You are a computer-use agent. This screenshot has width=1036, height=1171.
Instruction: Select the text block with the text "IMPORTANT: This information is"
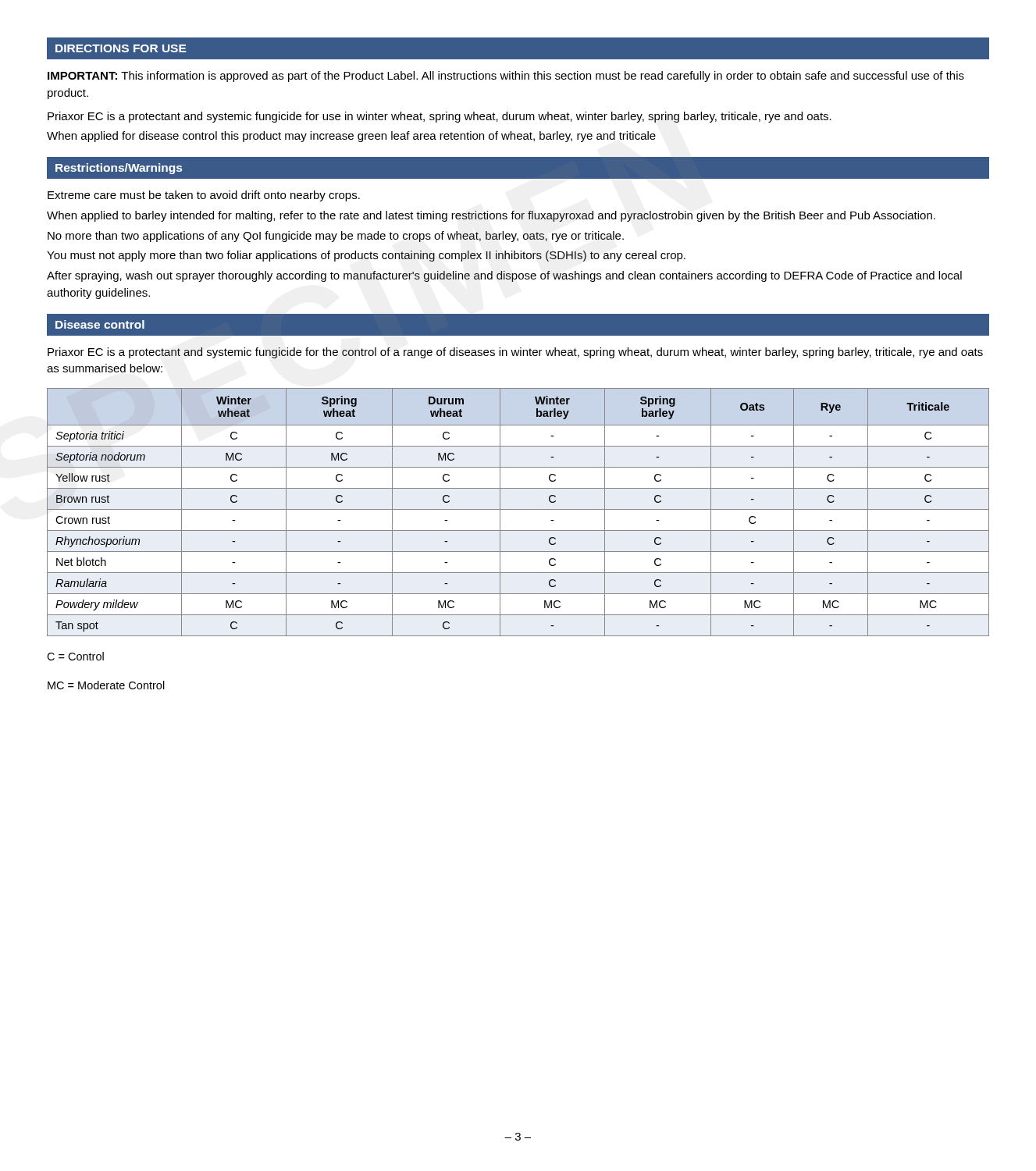click(x=518, y=84)
